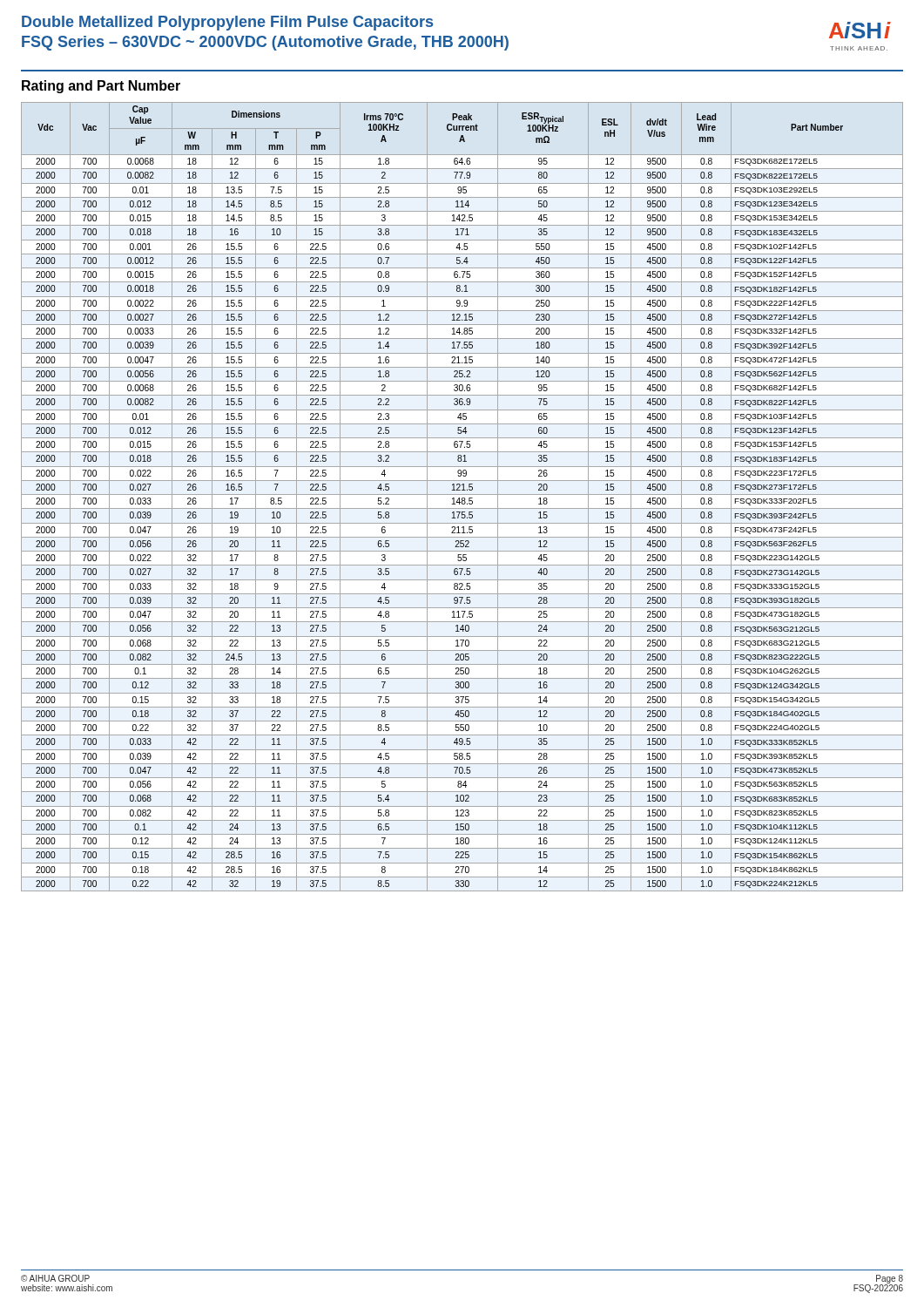The image size is (924, 1307).
Task: Find the text block starting "Rating and Part Number"
Action: (101, 86)
